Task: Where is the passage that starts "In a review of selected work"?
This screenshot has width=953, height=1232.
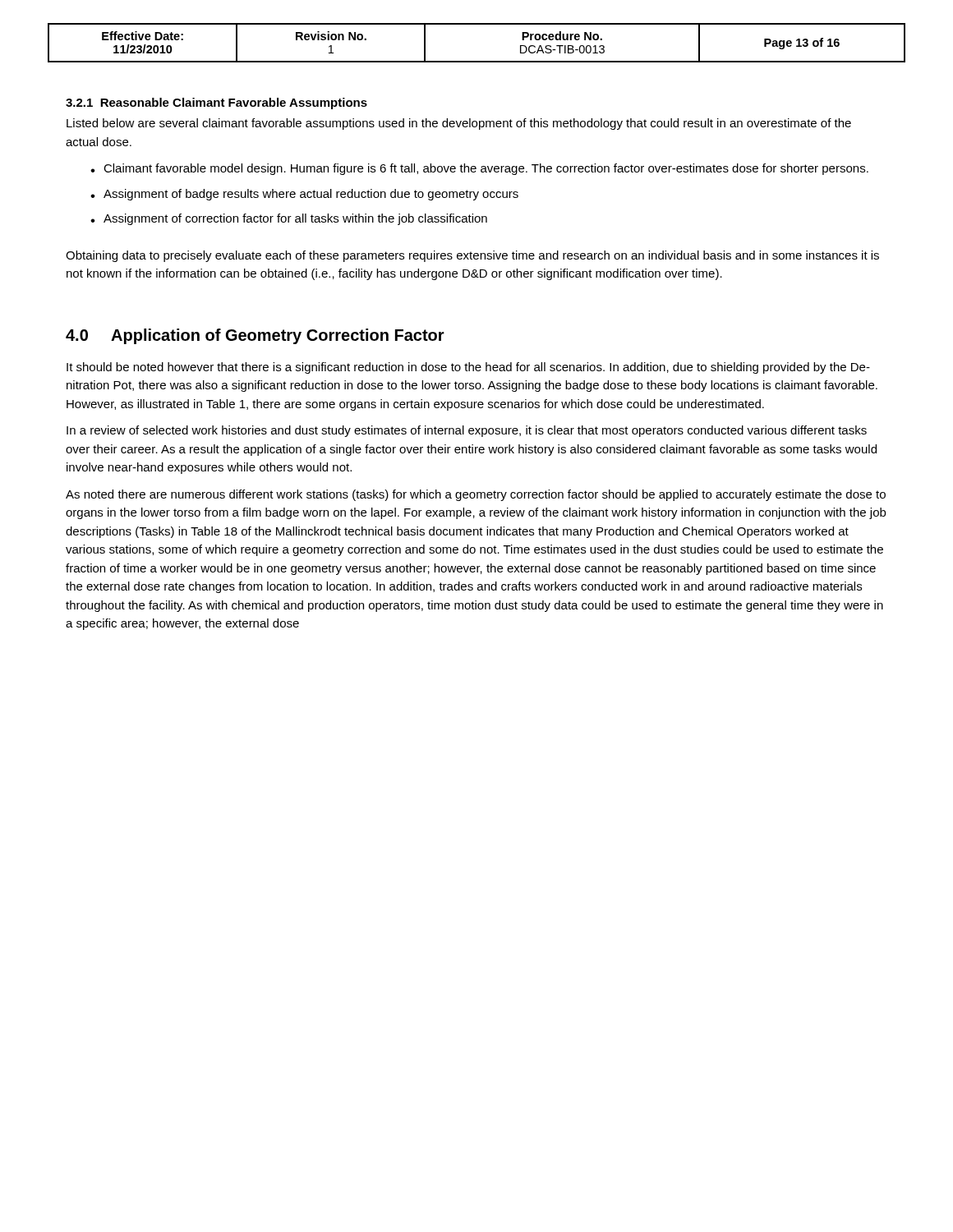Action: 472,448
